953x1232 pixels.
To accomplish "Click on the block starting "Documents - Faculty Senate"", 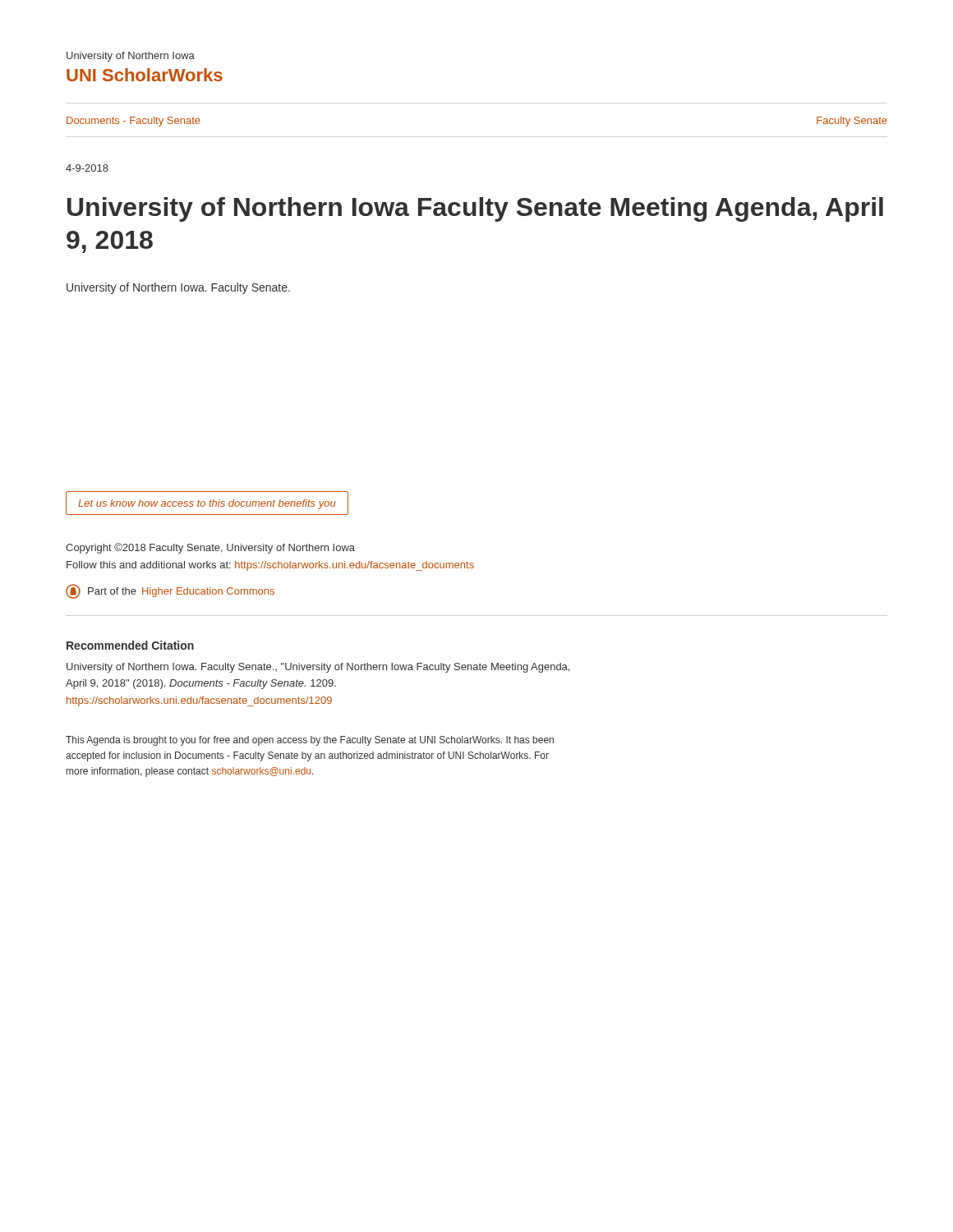I will click(x=133, y=120).
